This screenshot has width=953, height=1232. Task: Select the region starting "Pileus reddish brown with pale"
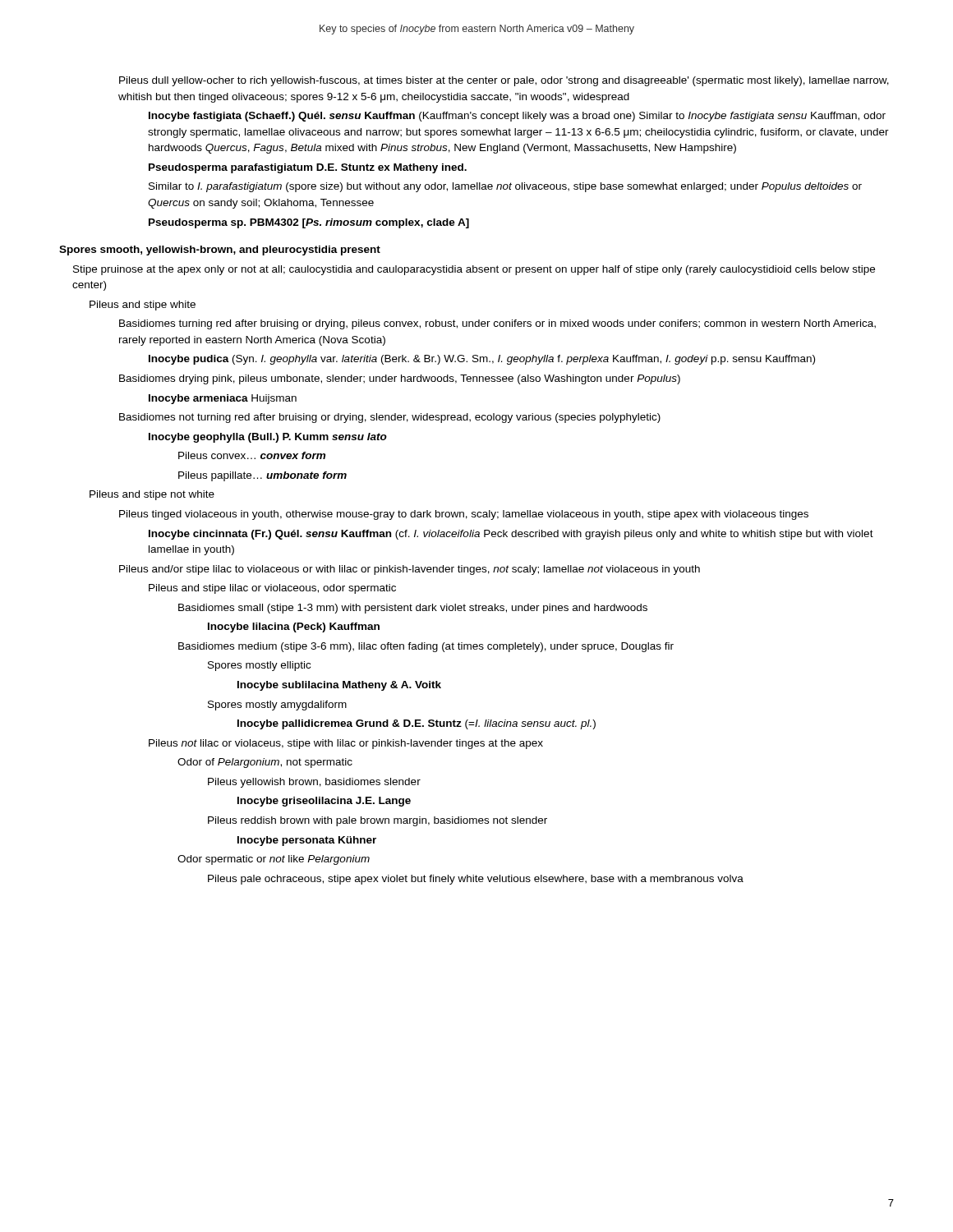[x=377, y=820]
